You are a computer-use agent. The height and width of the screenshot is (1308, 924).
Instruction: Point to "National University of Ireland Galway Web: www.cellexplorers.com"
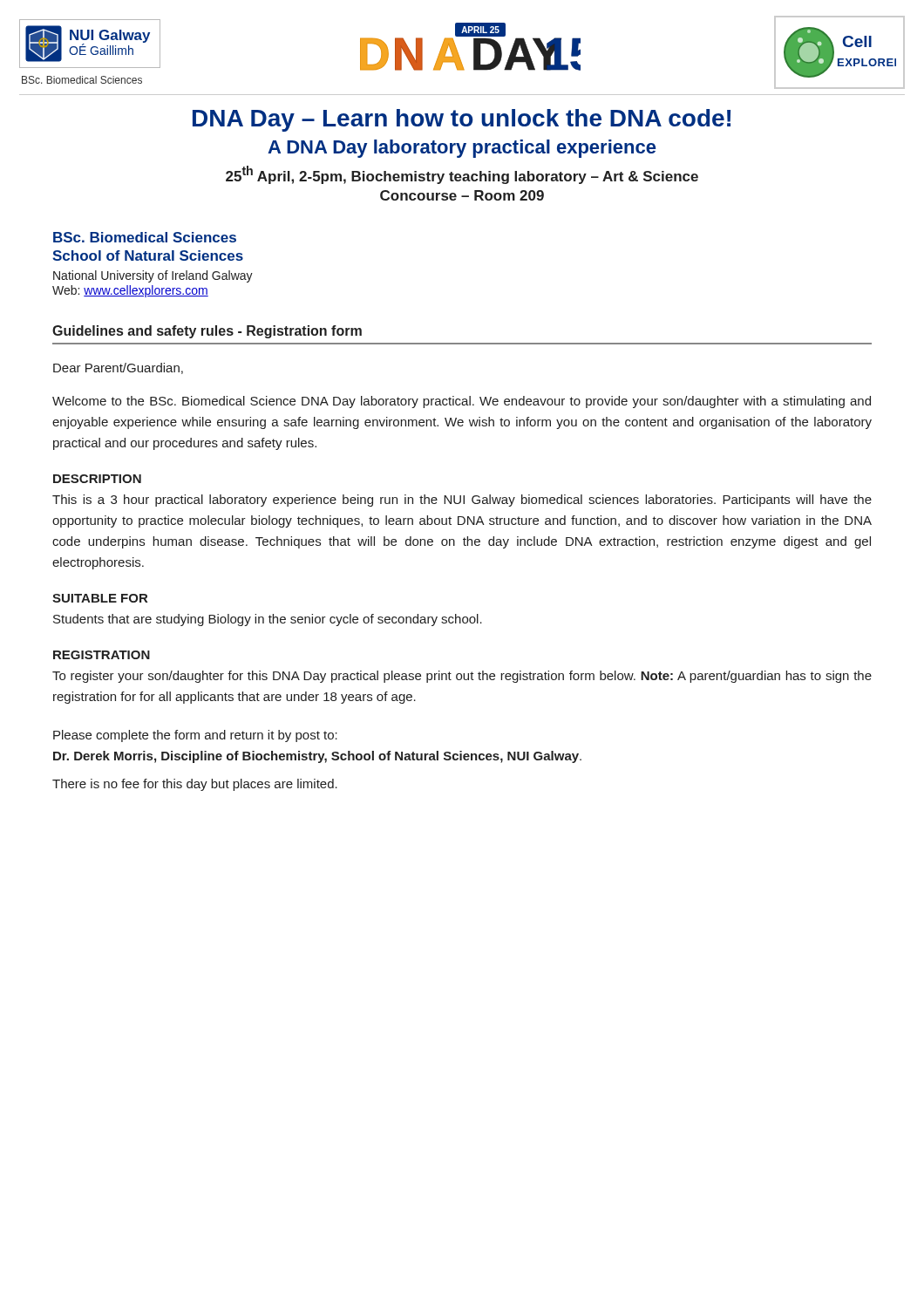(153, 276)
